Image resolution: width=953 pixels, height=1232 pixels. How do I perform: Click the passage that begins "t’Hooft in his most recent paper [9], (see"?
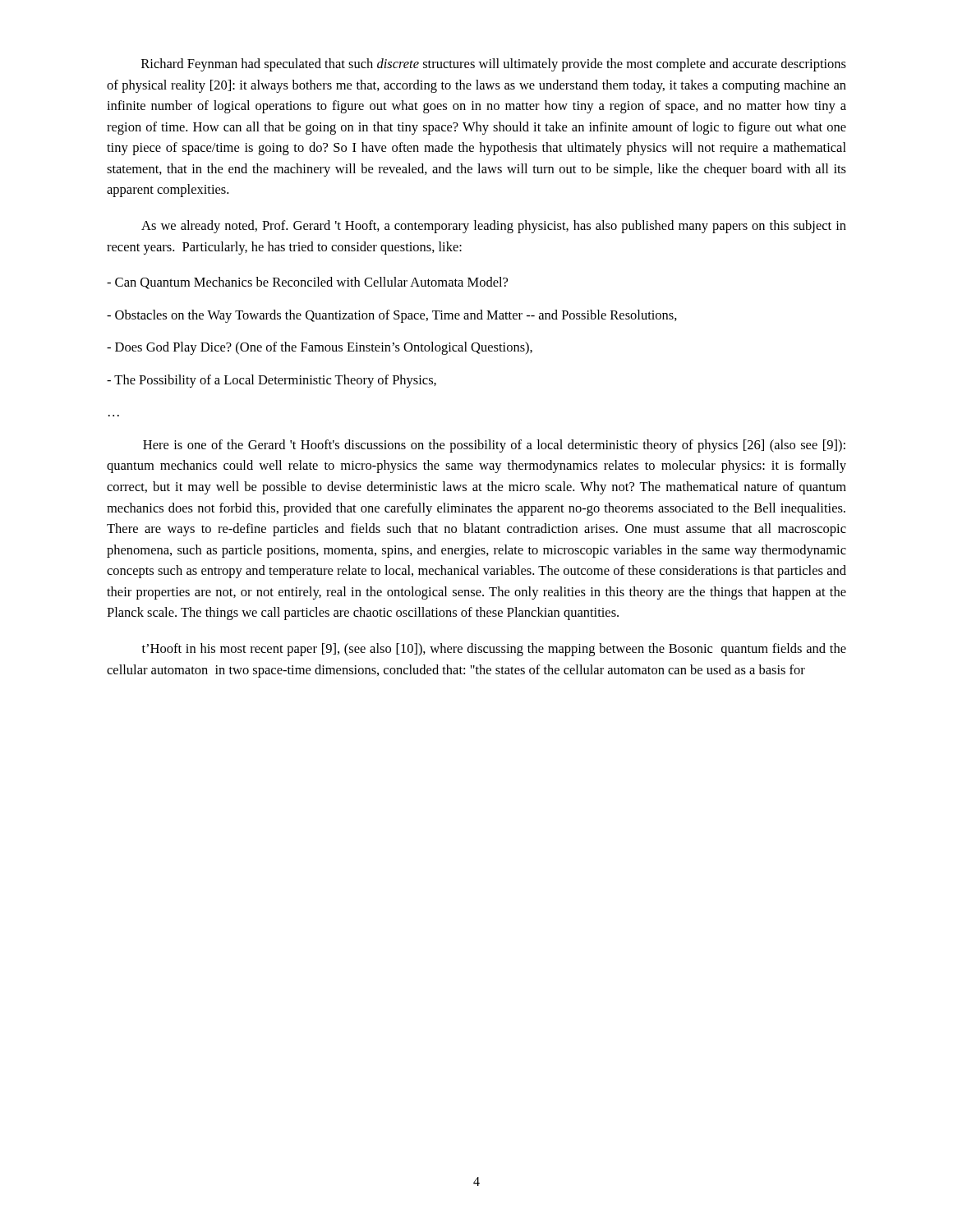pos(476,659)
